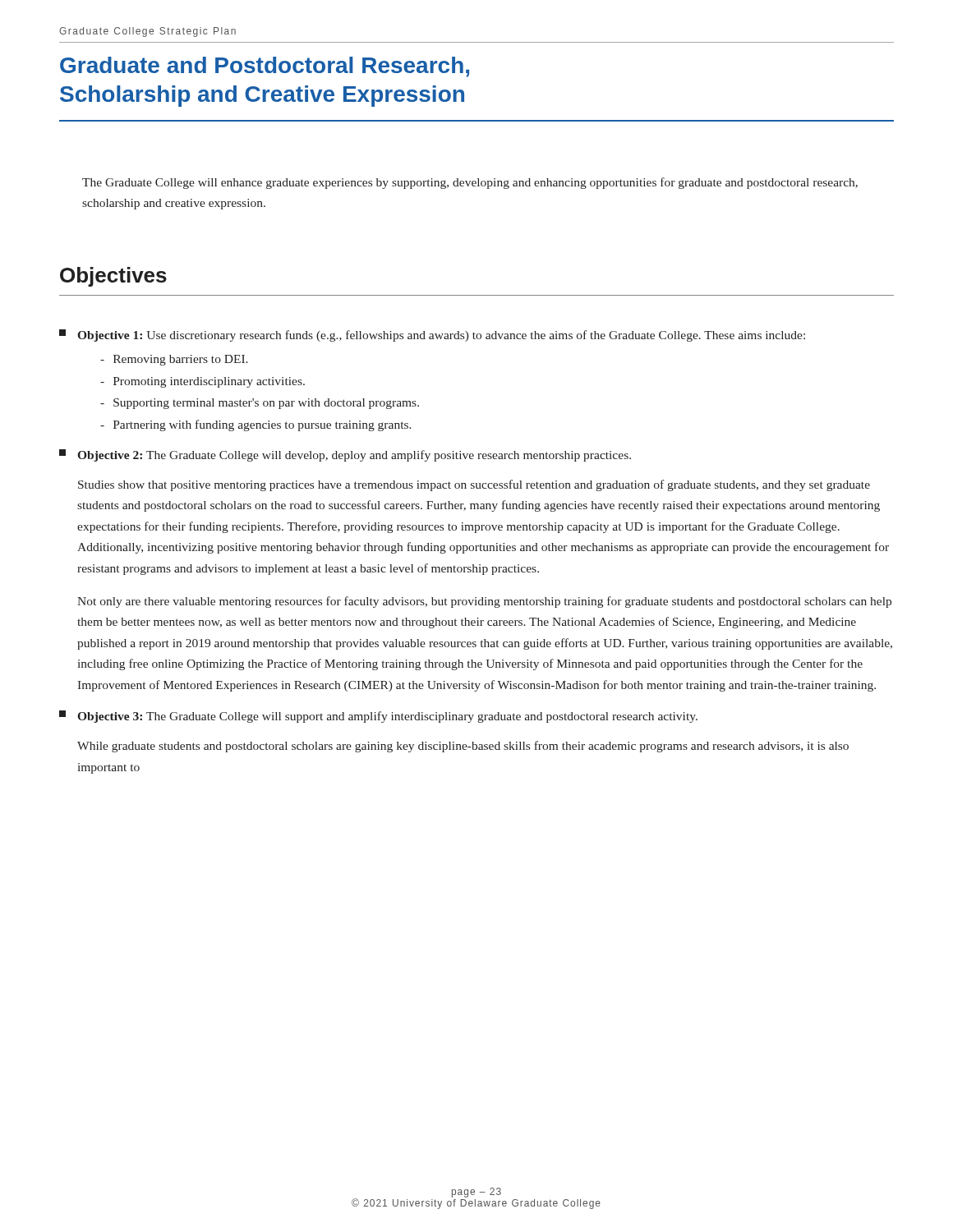Select the list item that says "Objective 1: Use"
This screenshot has height=1232, width=953.
[432, 336]
